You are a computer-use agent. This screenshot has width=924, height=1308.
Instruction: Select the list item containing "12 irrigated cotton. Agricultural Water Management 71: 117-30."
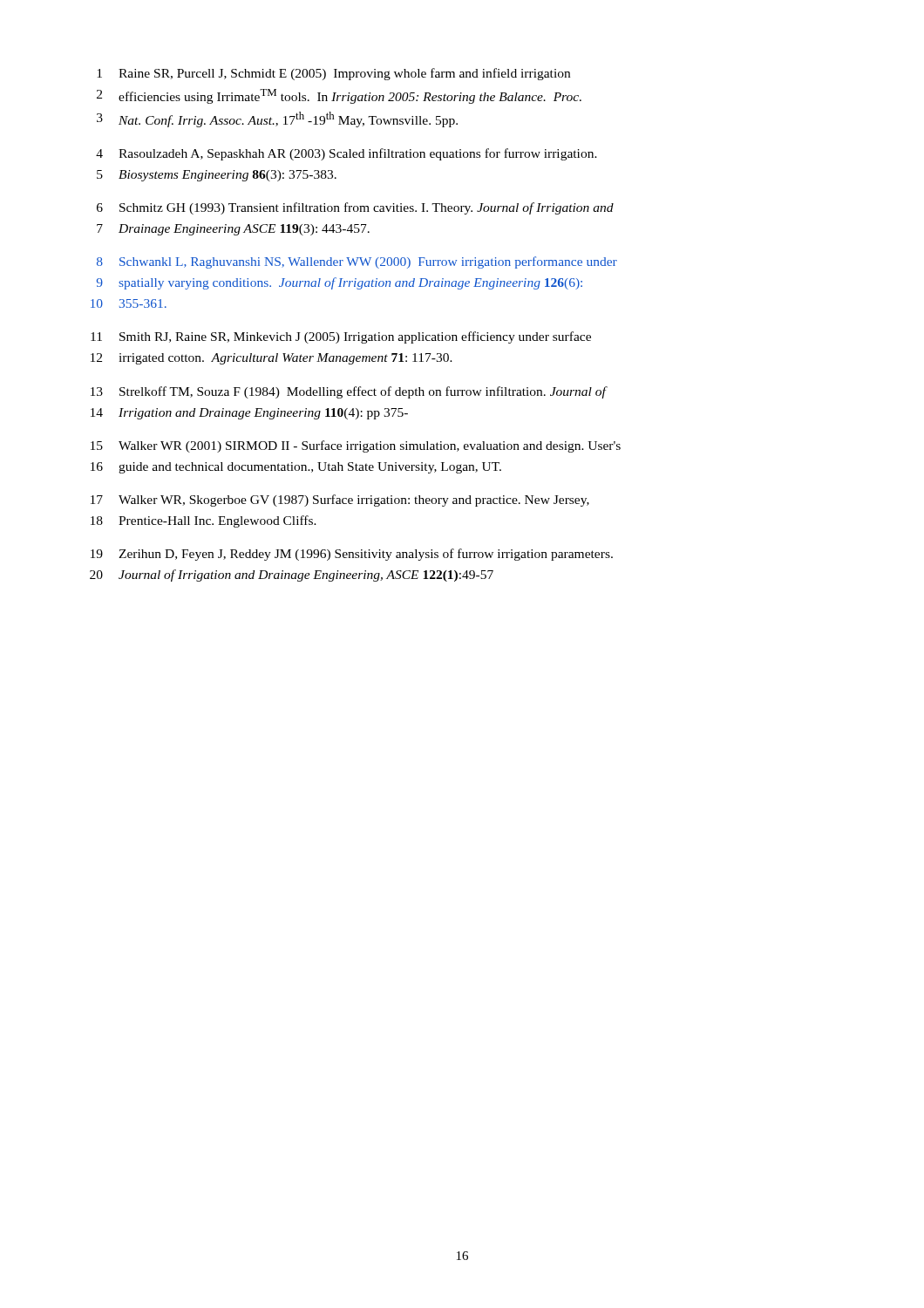point(272,359)
